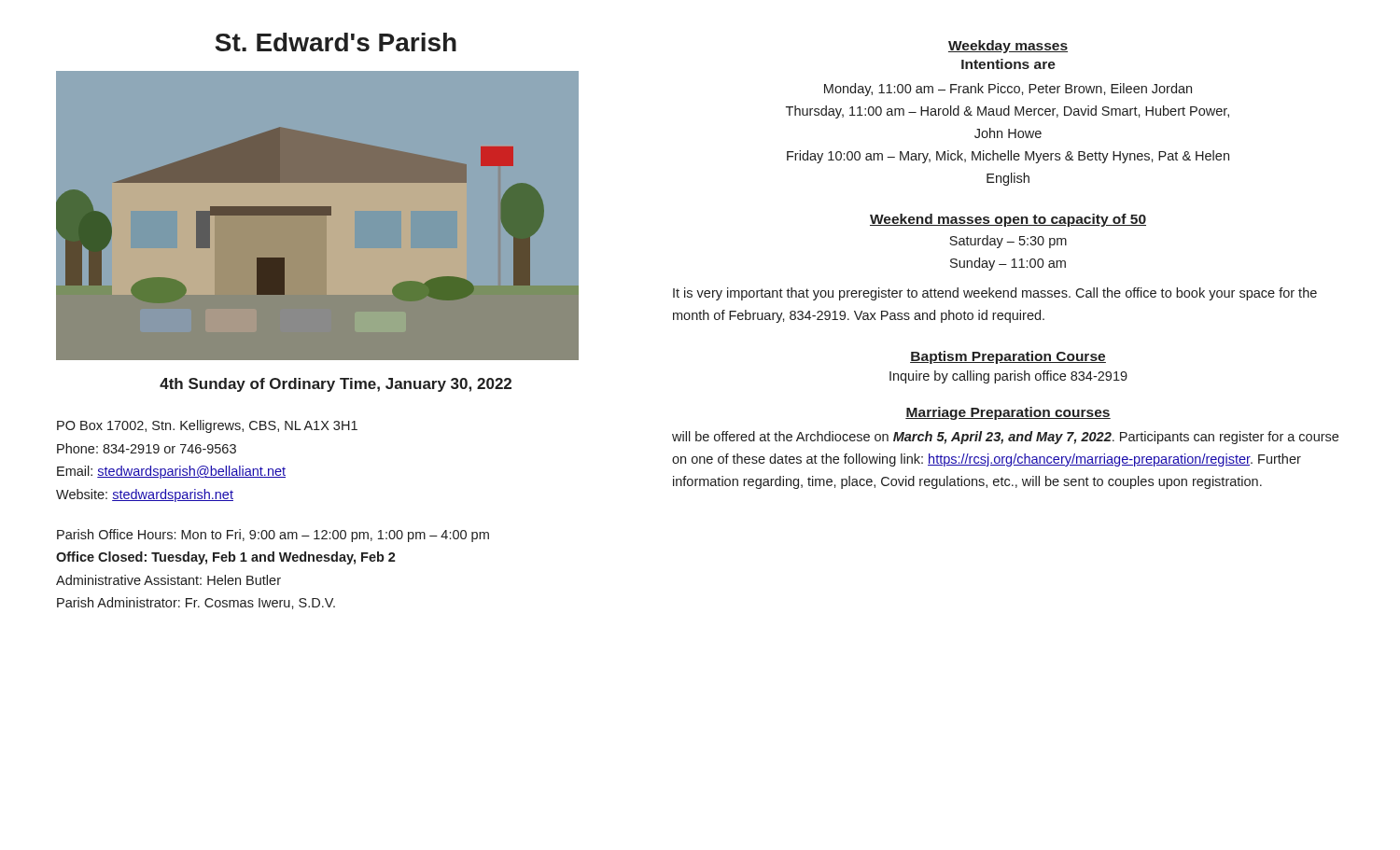The width and height of the screenshot is (1400, 850).
Task: Click the passage that begins "It is very"
Action: coord(995,304)
